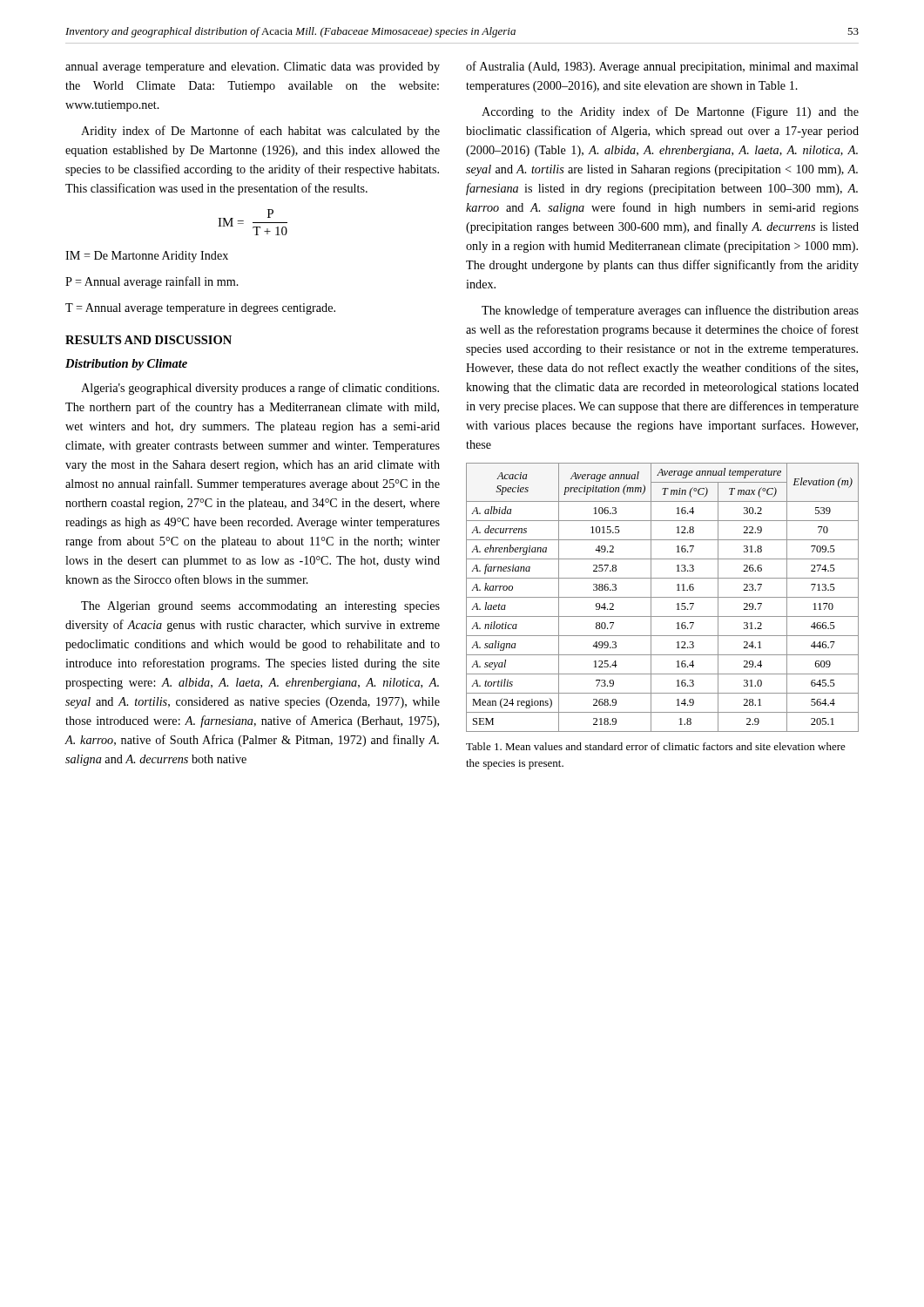Locate the section header with the text "RESULTS AND DISCUSSION"
The width and height of the screenshot is (924, 1307).
point(149,340)
